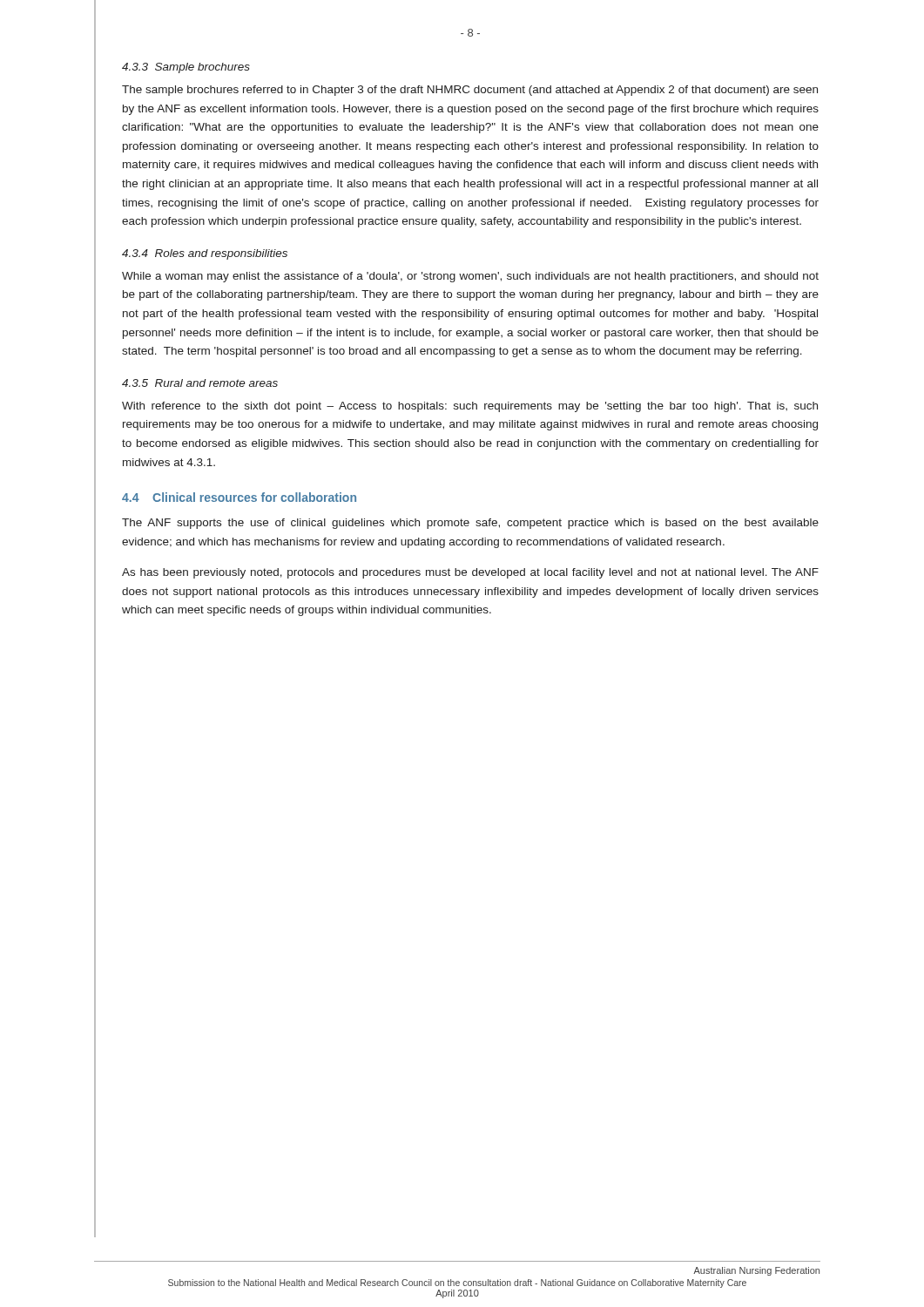The width and height of the screenshot is (924, 1307).
Task: Click where it says "4.4 Clinical resources for collaboration"
Action: pos(240,498)
